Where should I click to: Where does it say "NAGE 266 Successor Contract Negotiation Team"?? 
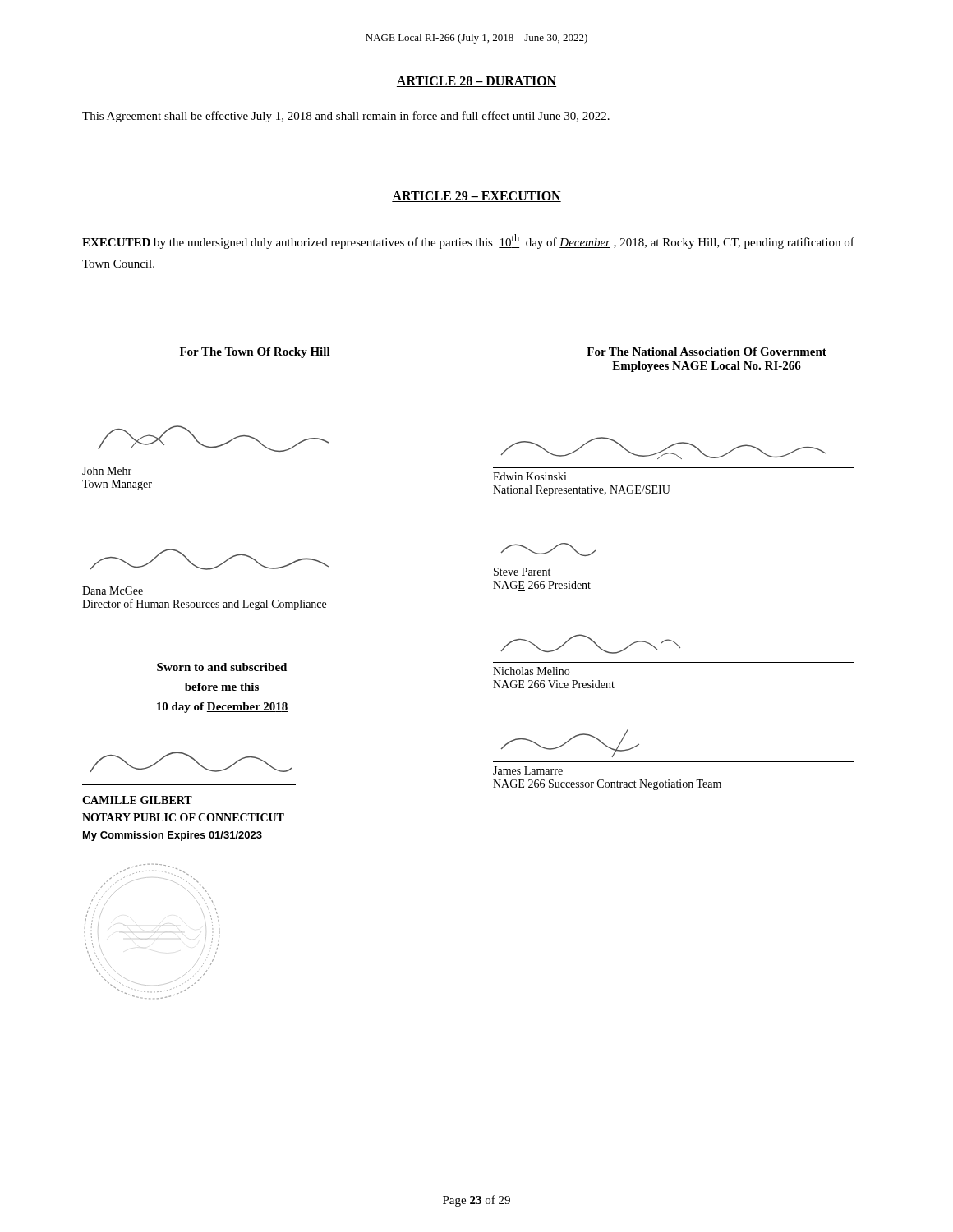[x=607, y=784]
